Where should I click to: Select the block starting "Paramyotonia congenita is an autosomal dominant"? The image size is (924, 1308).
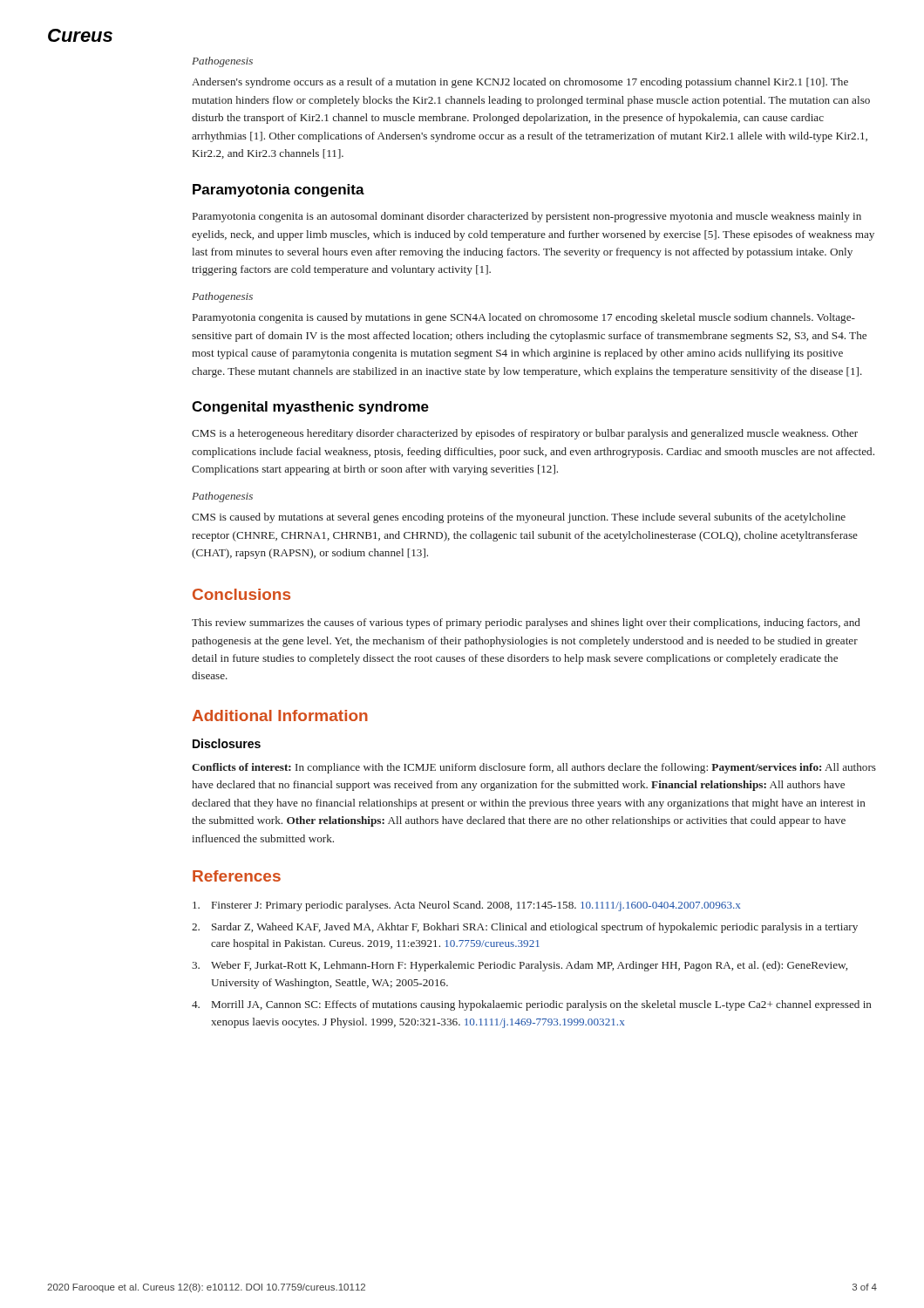534,243
